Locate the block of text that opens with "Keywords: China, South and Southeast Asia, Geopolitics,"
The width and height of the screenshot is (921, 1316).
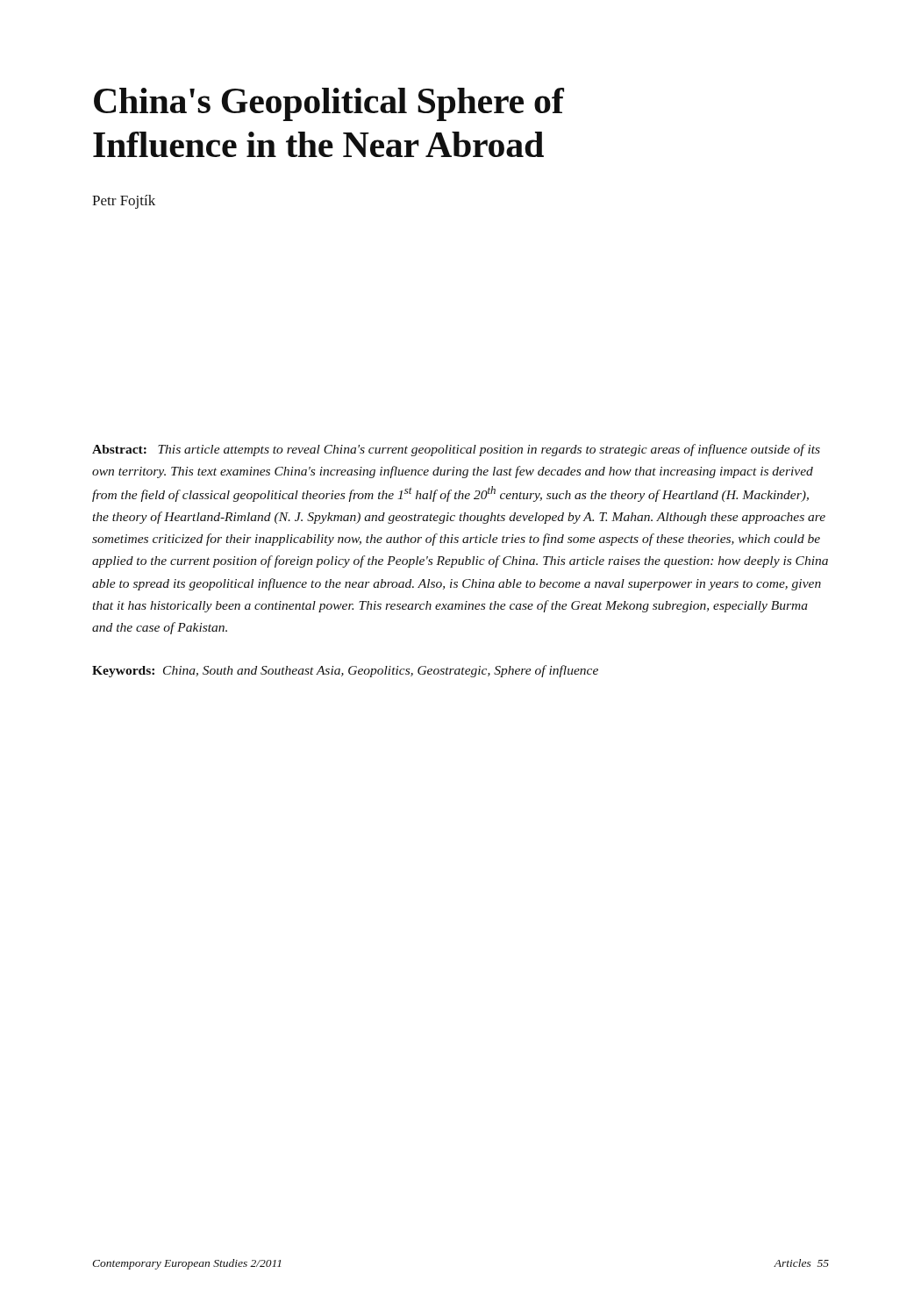(345, 670)
